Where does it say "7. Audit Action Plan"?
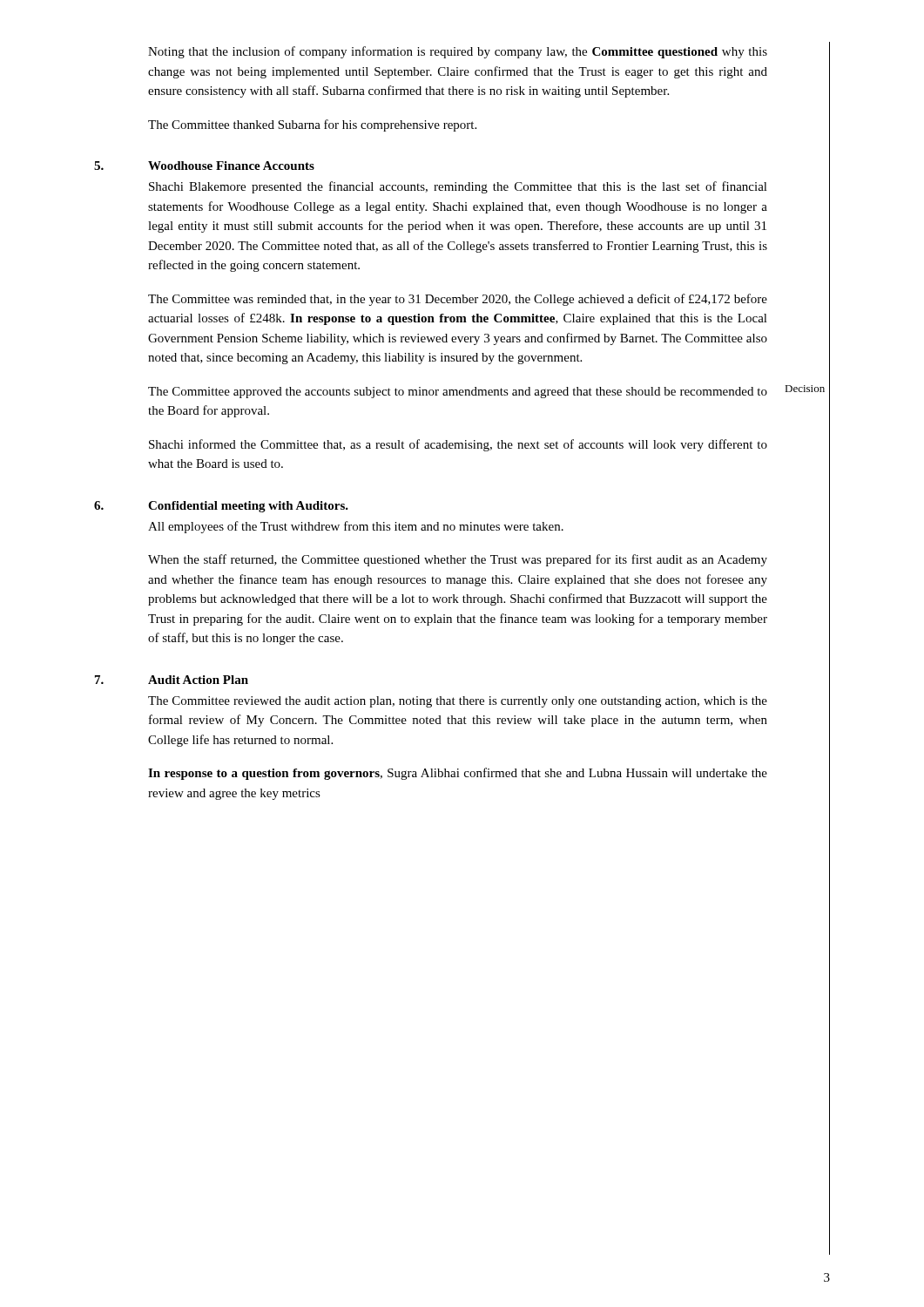 [171, 680]
